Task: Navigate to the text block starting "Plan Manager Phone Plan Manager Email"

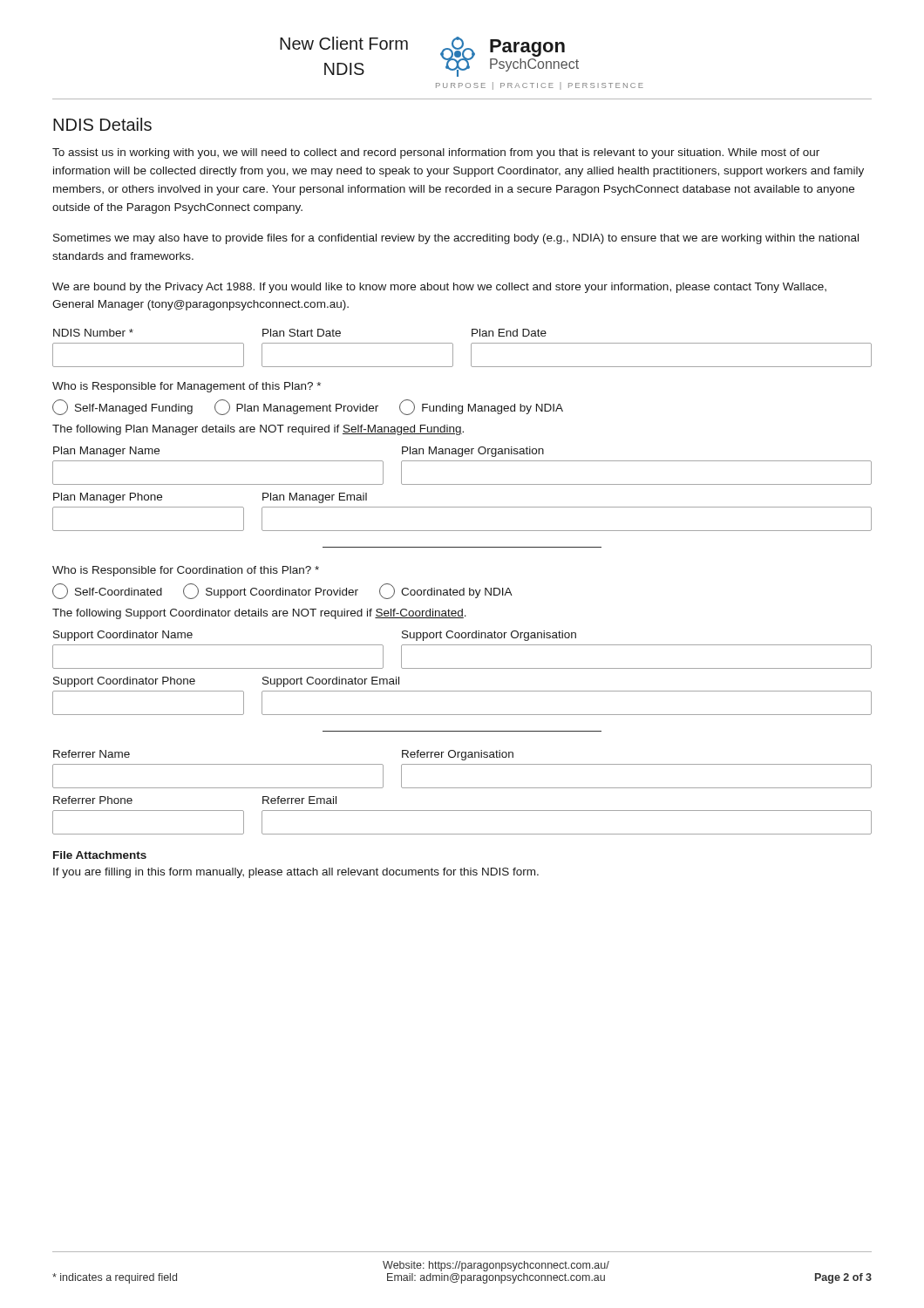Action: tap(462, 511)
